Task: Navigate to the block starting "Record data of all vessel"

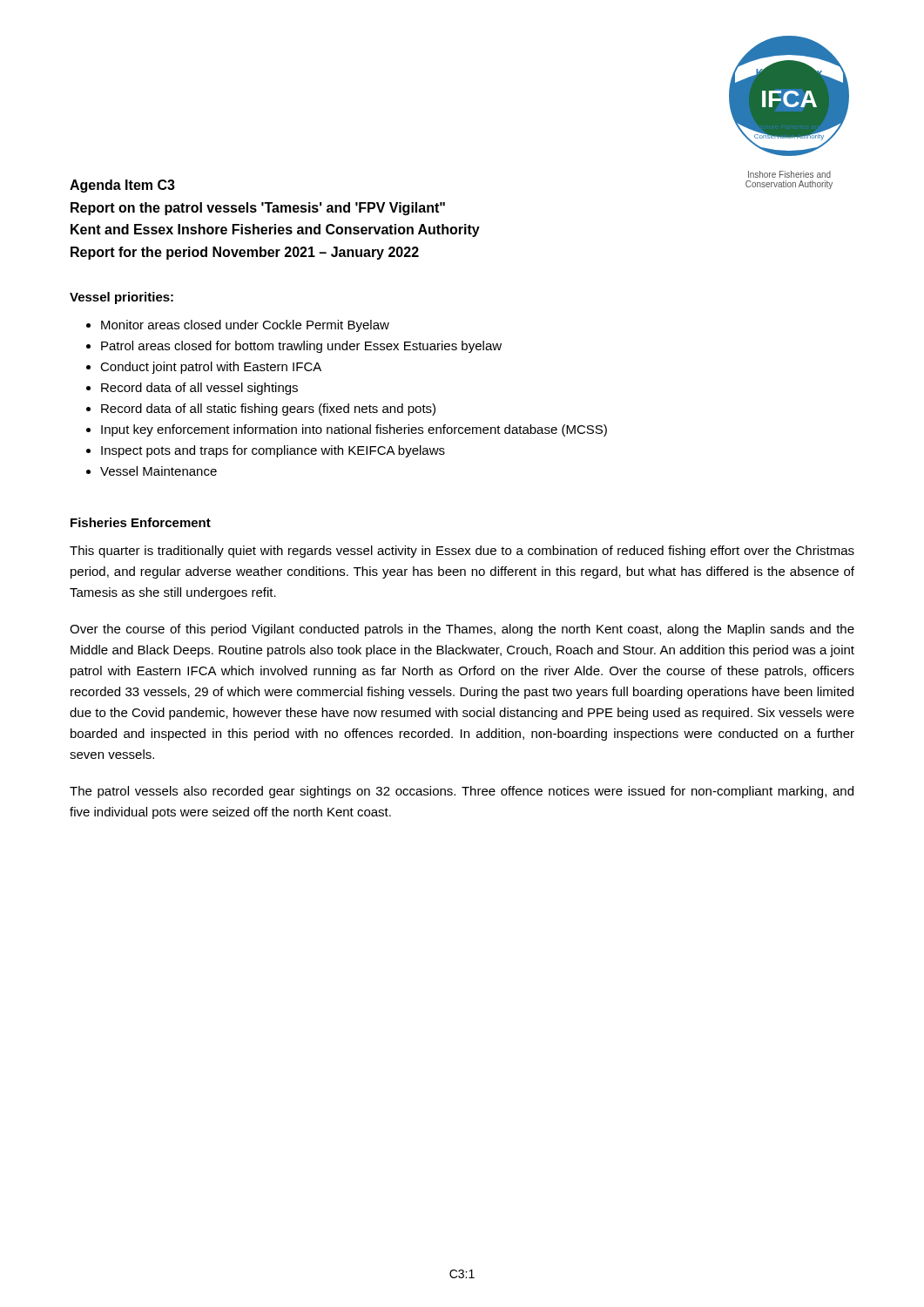Action: click(x=199, y=388)
